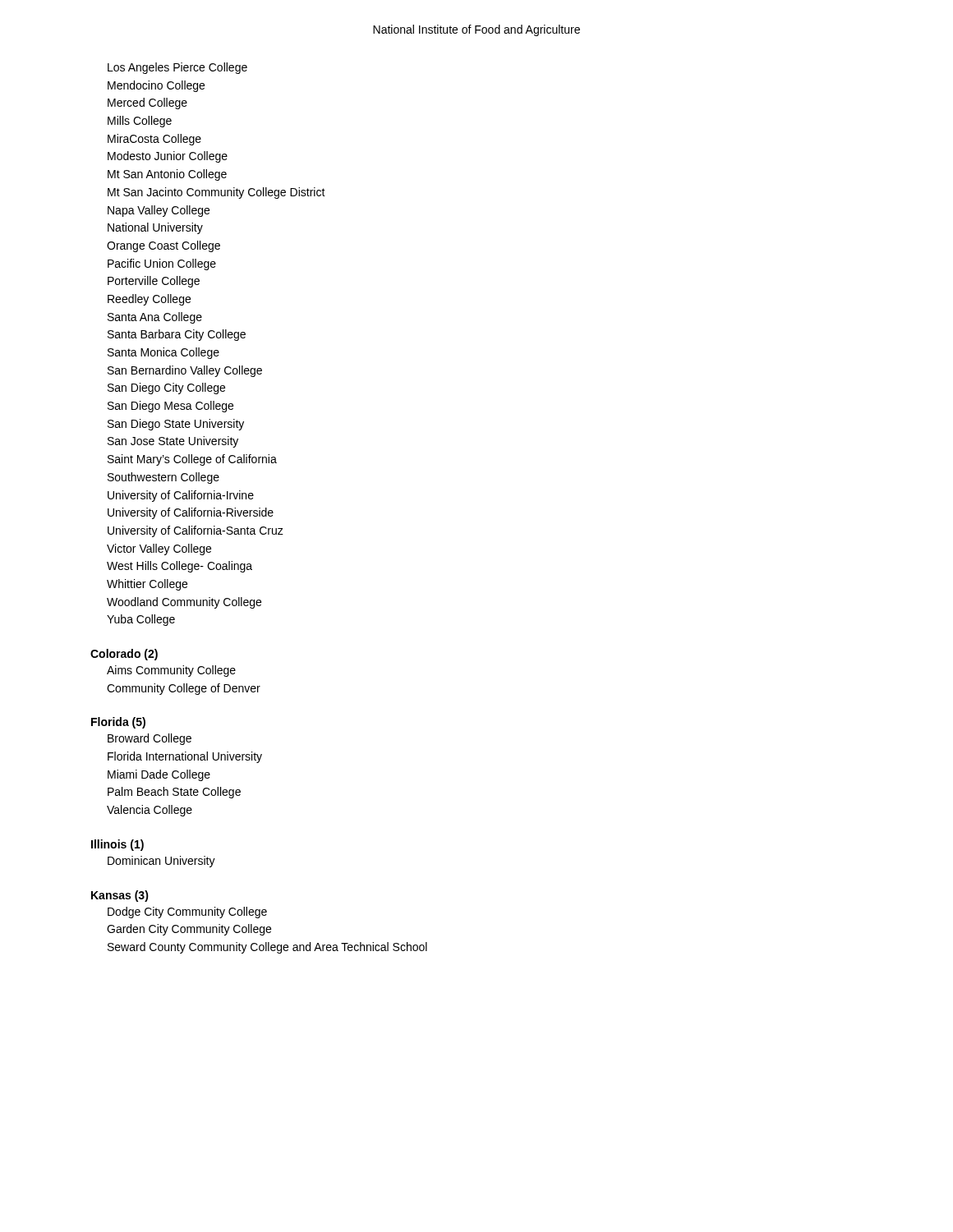Point to "Orange Coast College"
Screen dimensions: 1232x953
[x=164, y=245]
